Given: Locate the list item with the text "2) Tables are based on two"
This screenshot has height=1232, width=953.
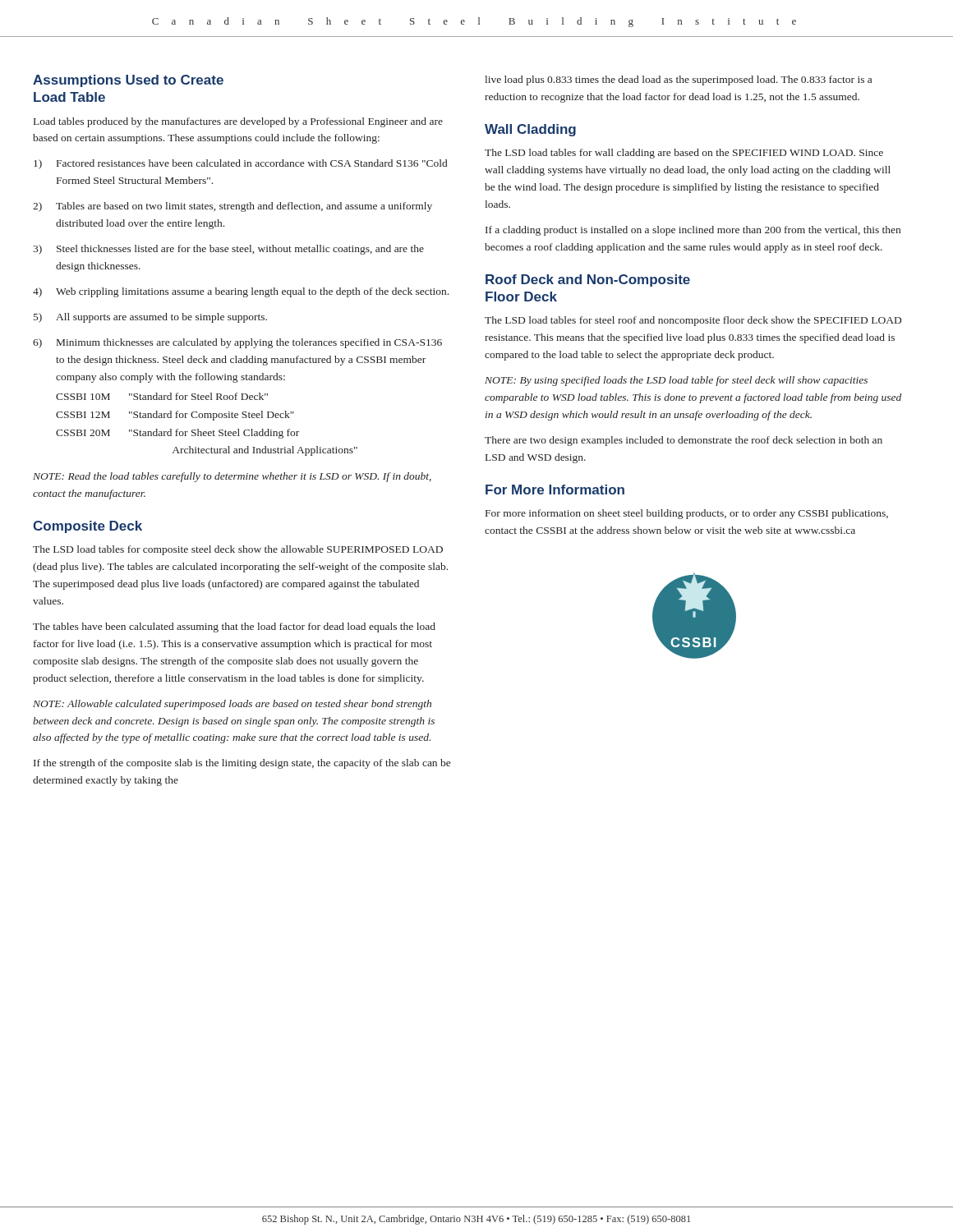Looking at the screenshot, I should [242, 215].
